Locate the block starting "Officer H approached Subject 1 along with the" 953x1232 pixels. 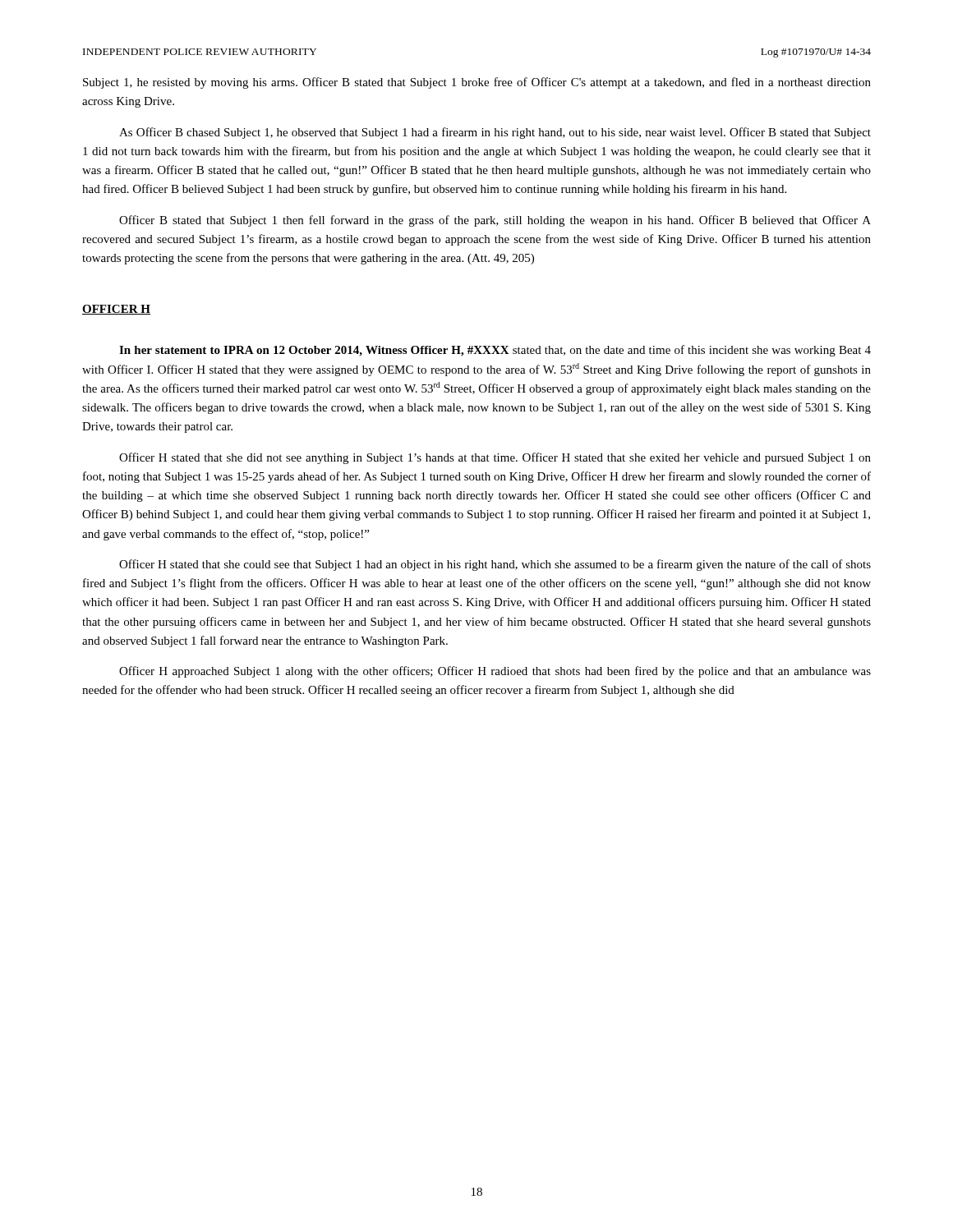pos(476,681)
